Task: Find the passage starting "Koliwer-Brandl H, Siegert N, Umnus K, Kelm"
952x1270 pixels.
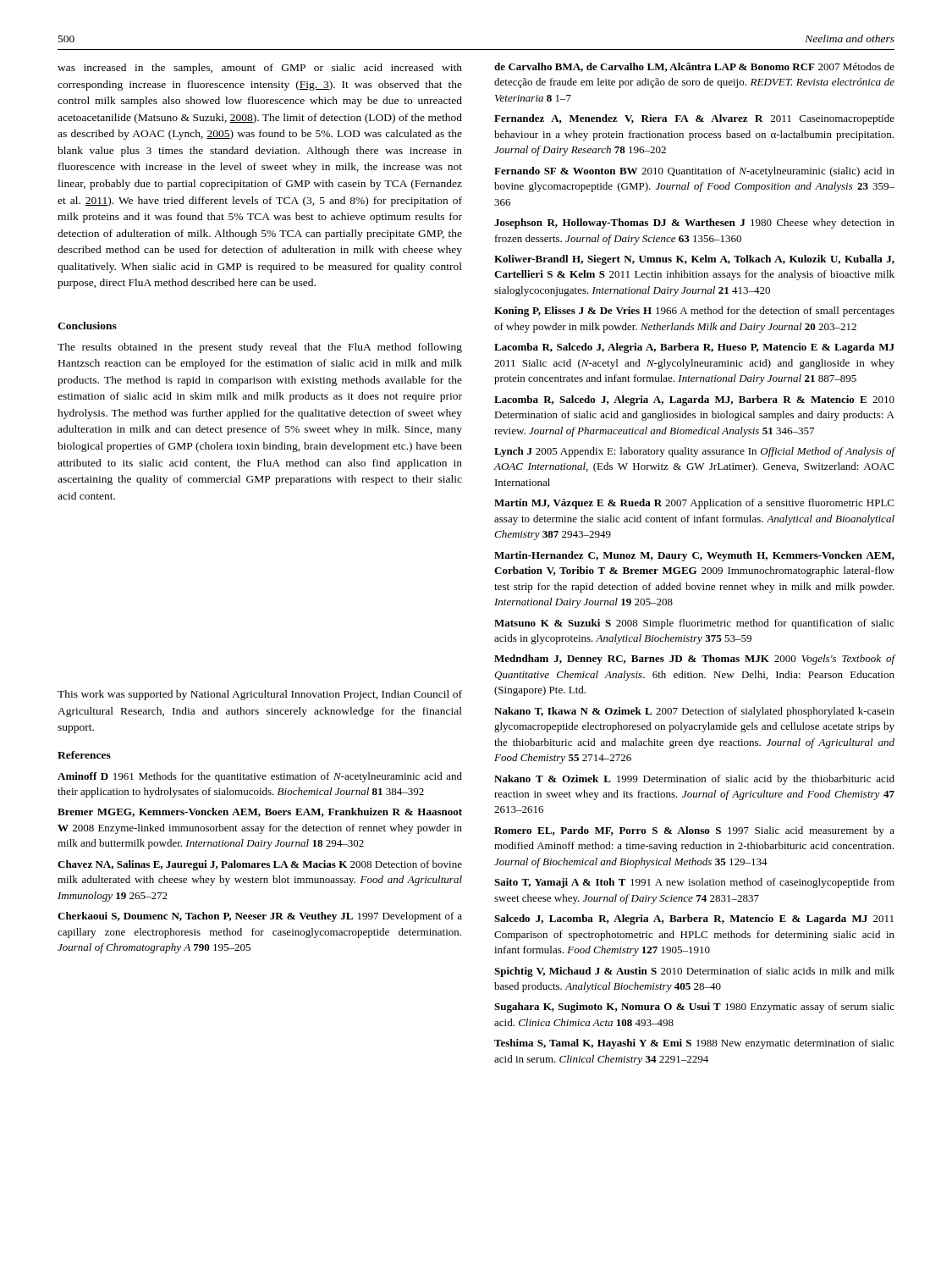Action: (694, 274)
